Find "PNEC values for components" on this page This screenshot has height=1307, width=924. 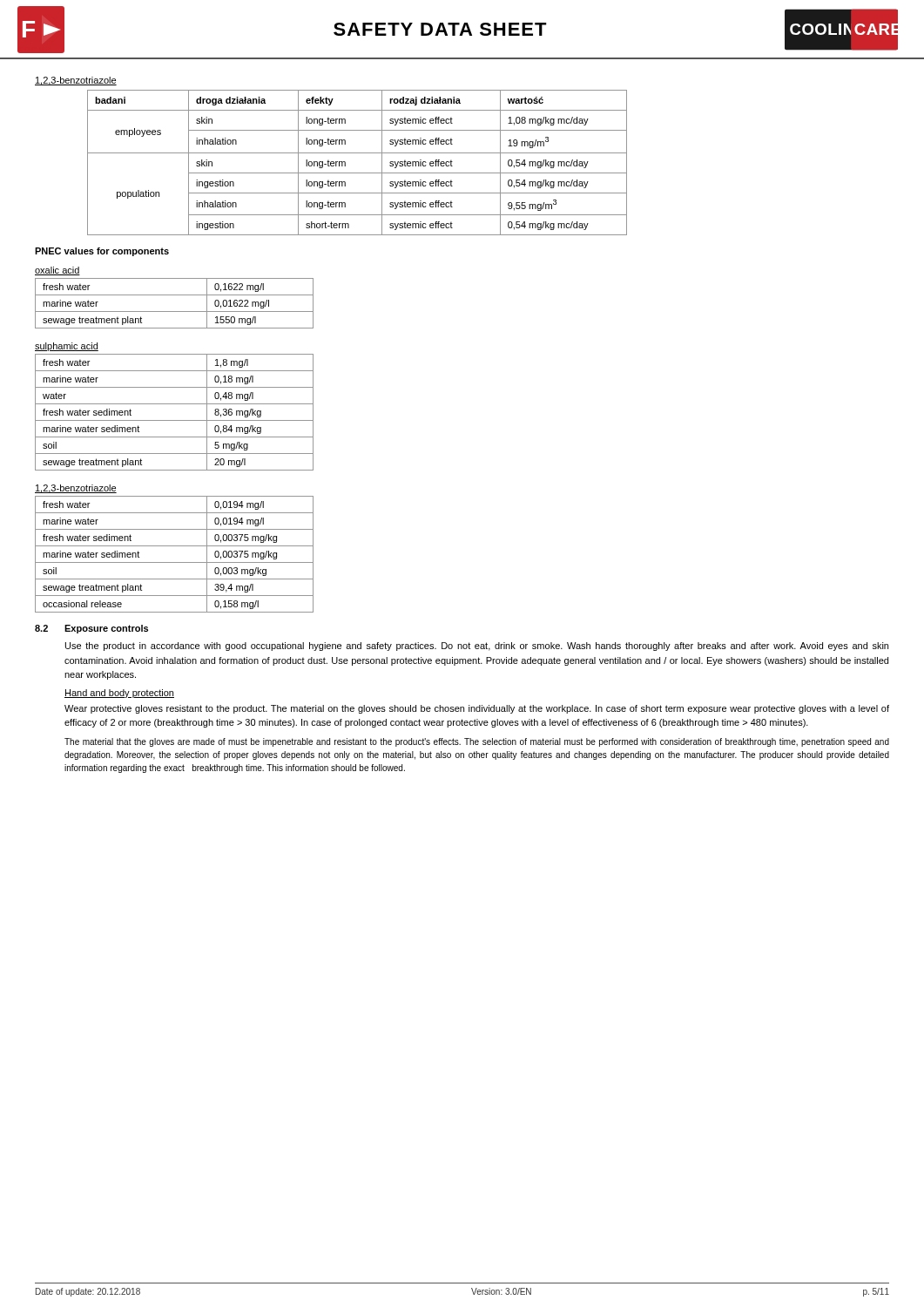102,251
